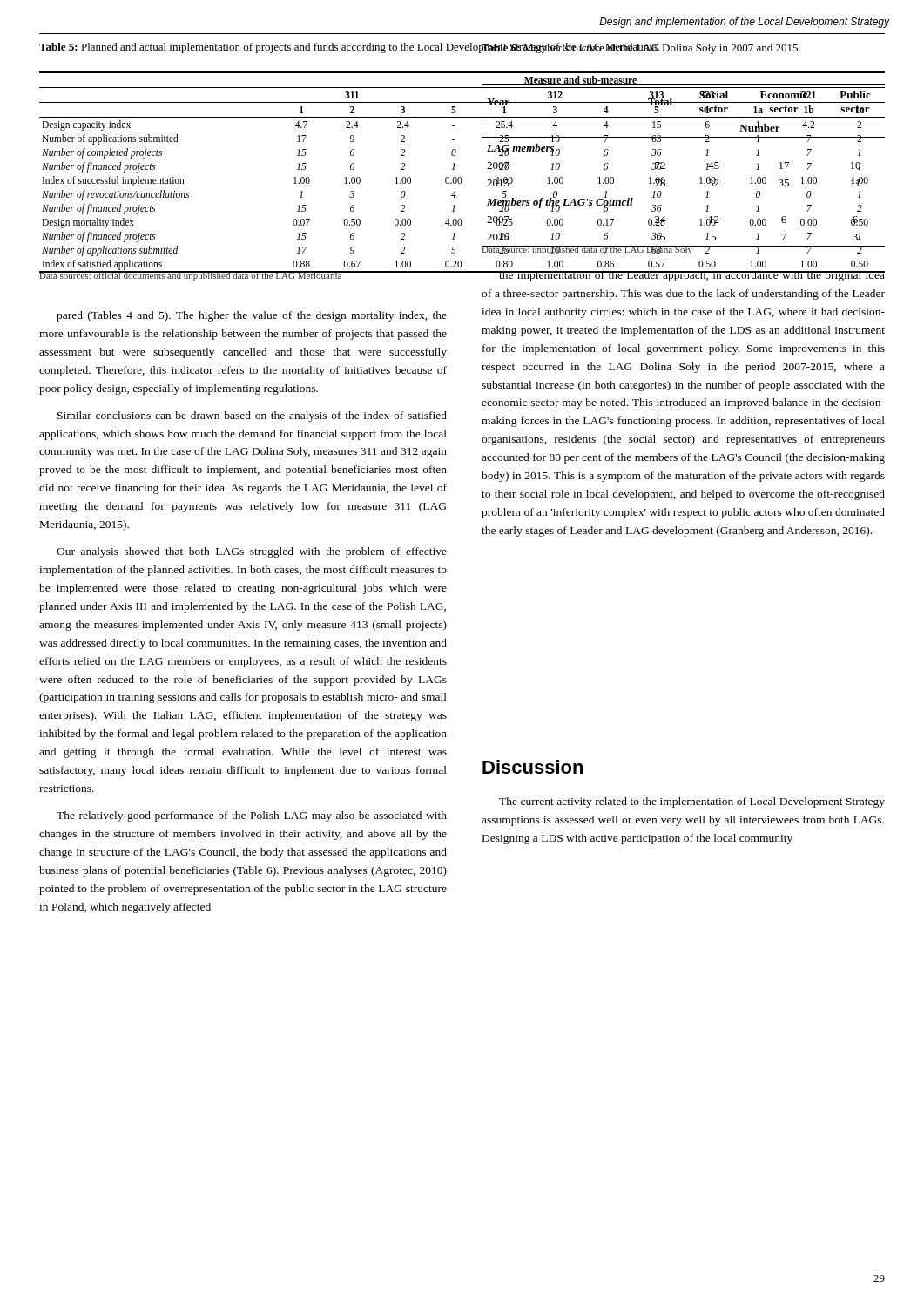
Task: Find the table that mentions "Number of financed"
Action: pos(462,172)
